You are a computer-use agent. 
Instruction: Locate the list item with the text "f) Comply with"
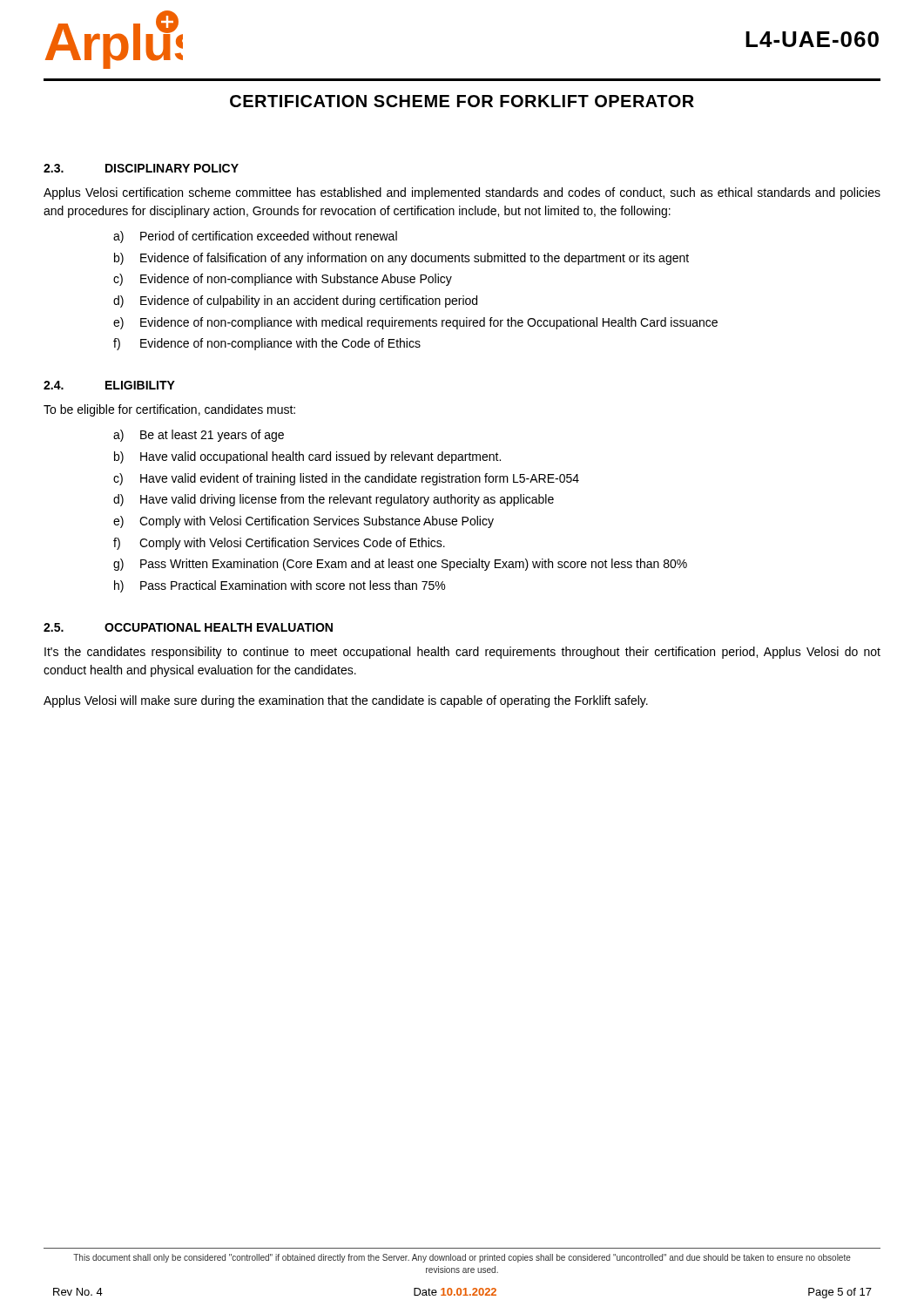(x=279, y=544)
